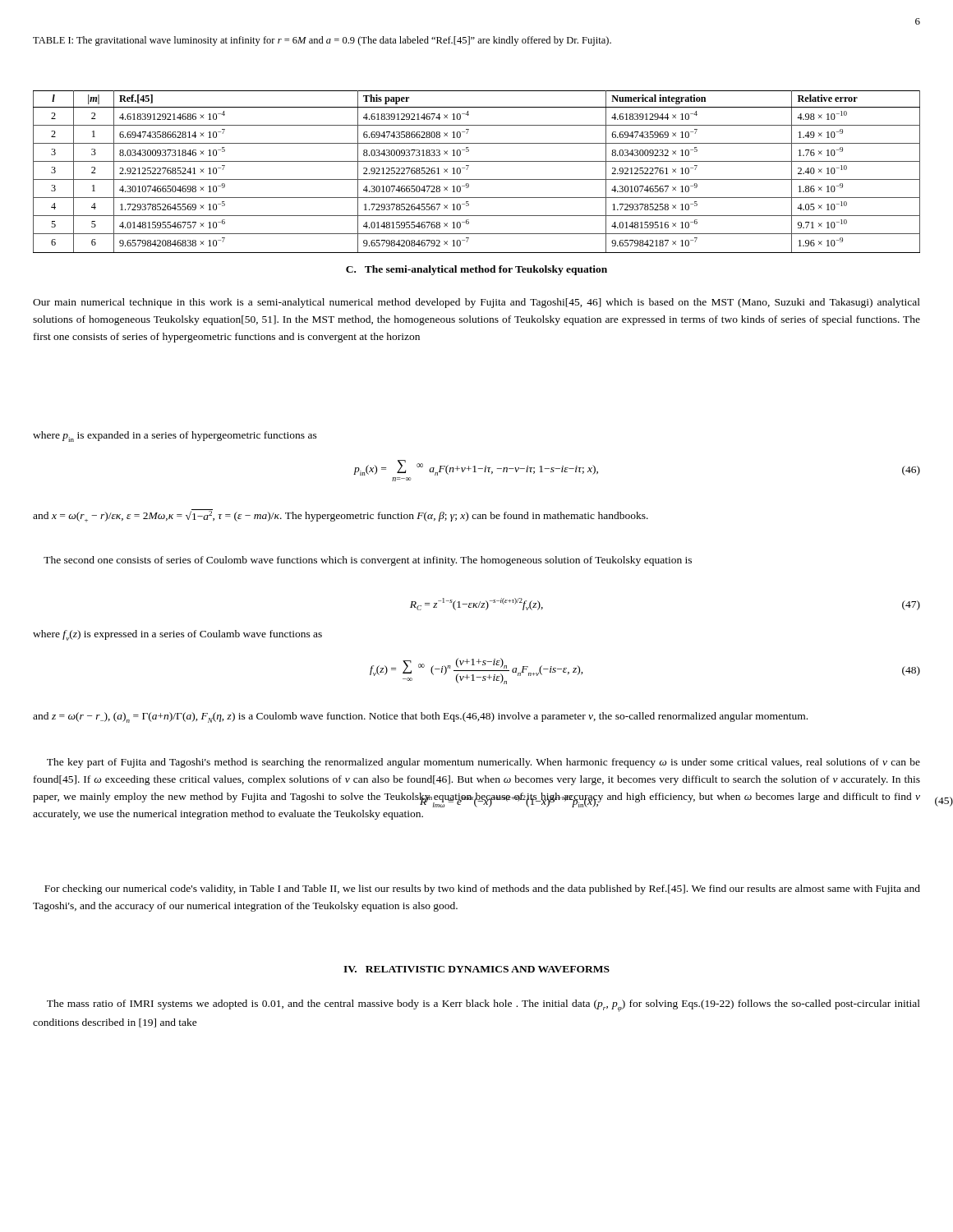Image resolution: width=953 pixels, height=1232 pixels.
Task: Click on the element starting "fν(z) = ∑ −∞ ∞"
Action: (x=481, y=671)
